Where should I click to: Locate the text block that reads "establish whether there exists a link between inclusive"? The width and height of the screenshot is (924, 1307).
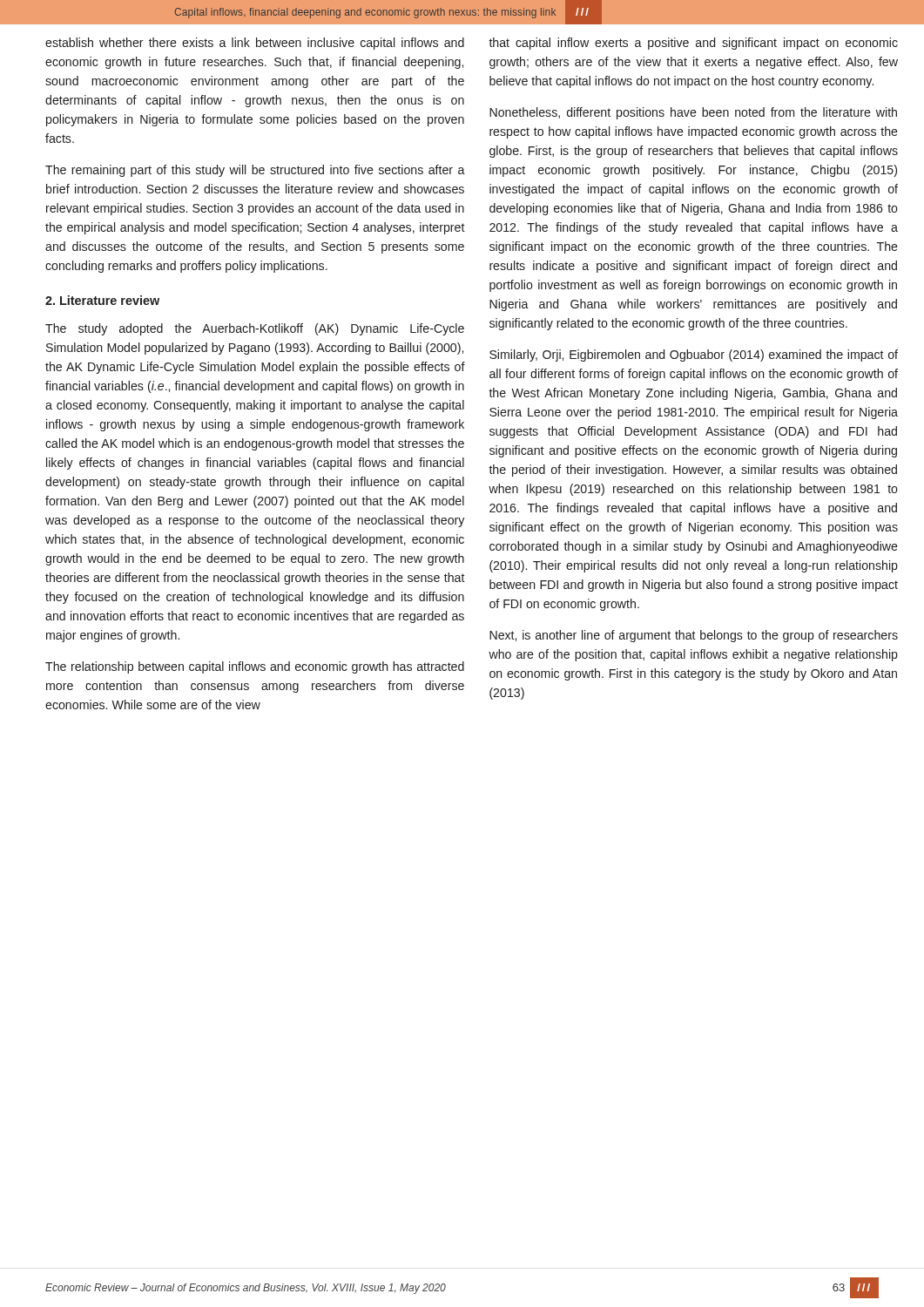pyautogui.click(x=255, y=91)
